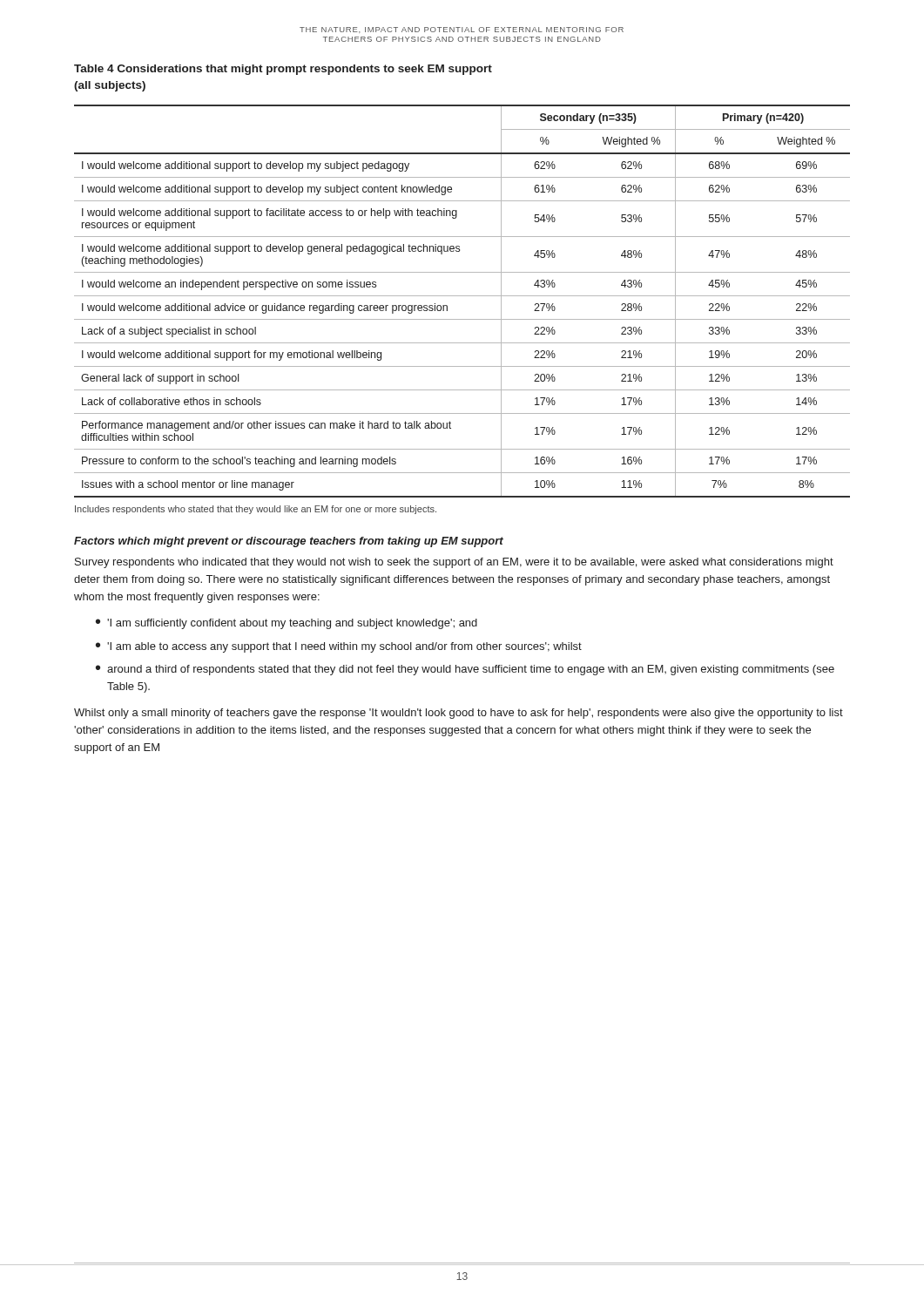Click a section header
924x1307 pixels.
(x=289, y=540)
